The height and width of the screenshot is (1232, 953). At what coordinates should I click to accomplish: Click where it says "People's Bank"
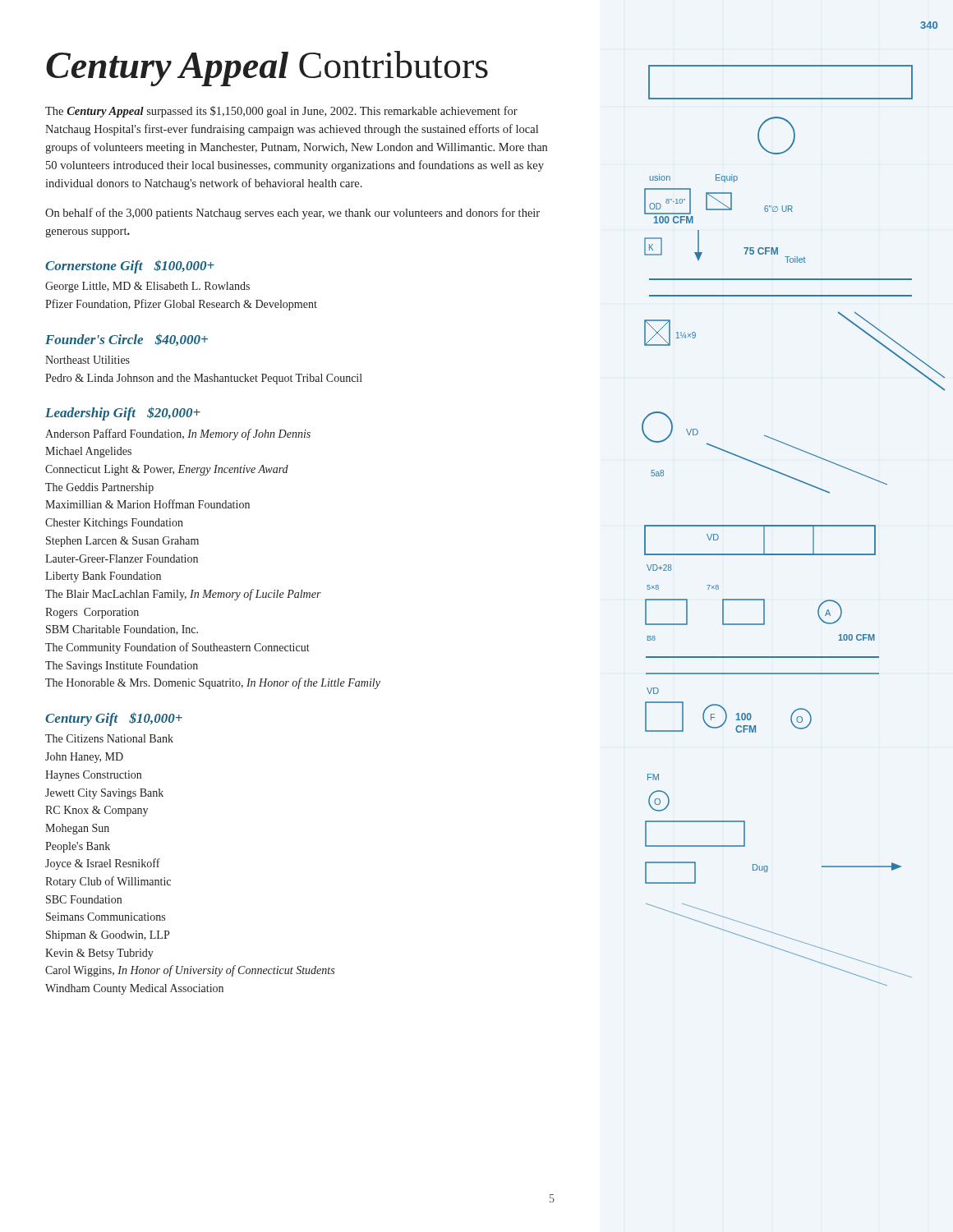click(x=78, y=847)
